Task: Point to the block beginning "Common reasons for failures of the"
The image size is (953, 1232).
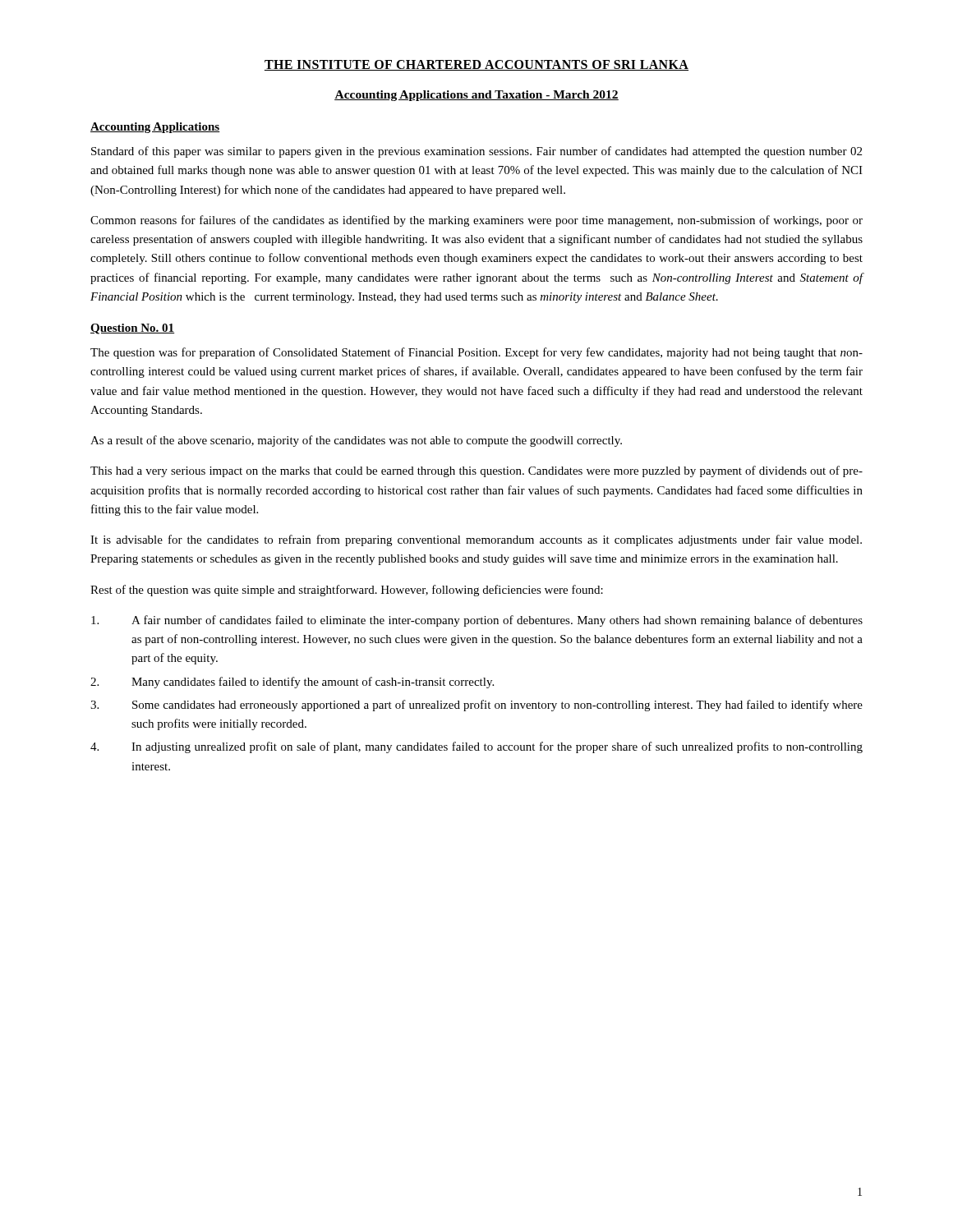Action: pos(476,258)
